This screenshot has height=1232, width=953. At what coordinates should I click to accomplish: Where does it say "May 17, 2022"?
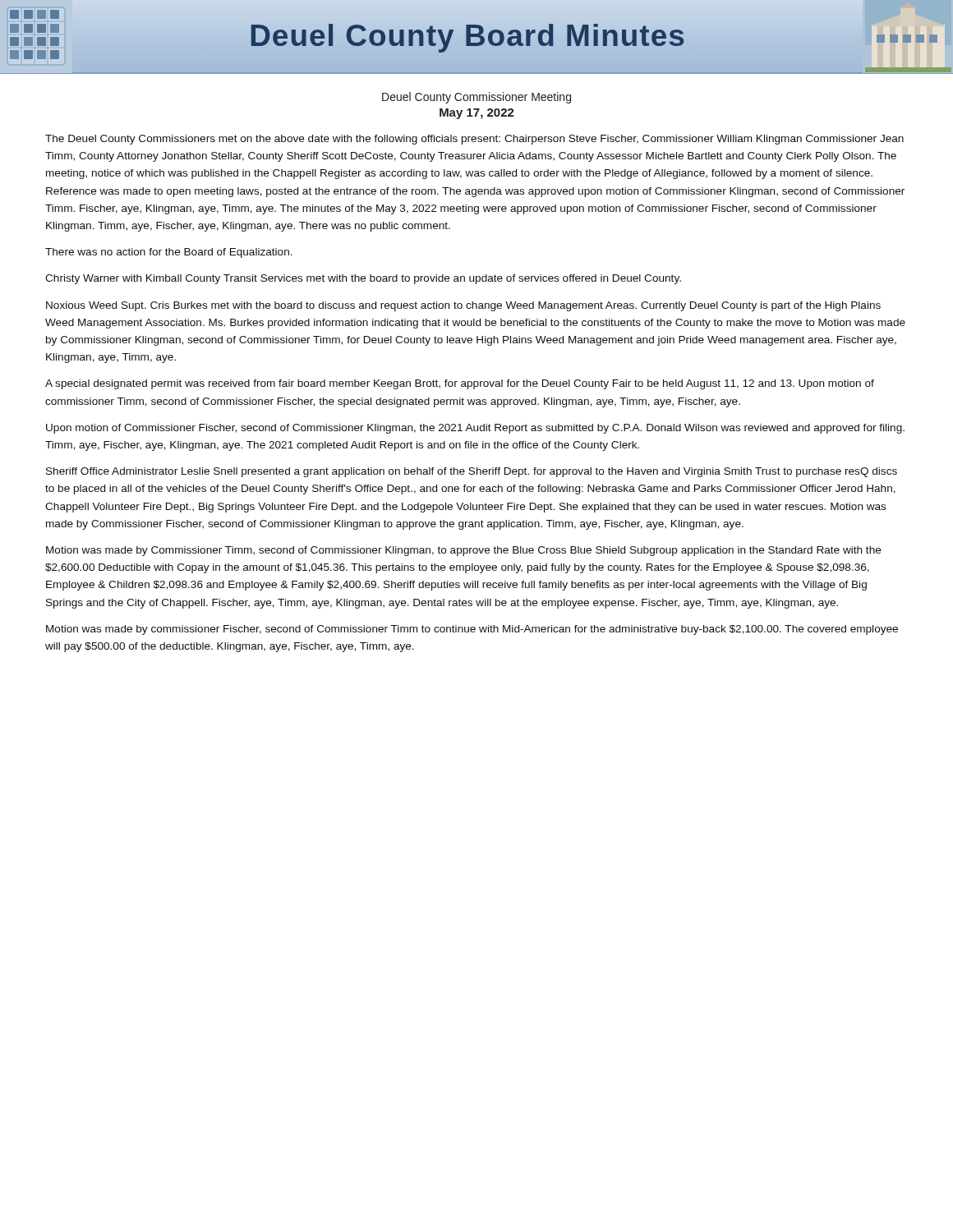pyautogui.click(x=476, y=112)
